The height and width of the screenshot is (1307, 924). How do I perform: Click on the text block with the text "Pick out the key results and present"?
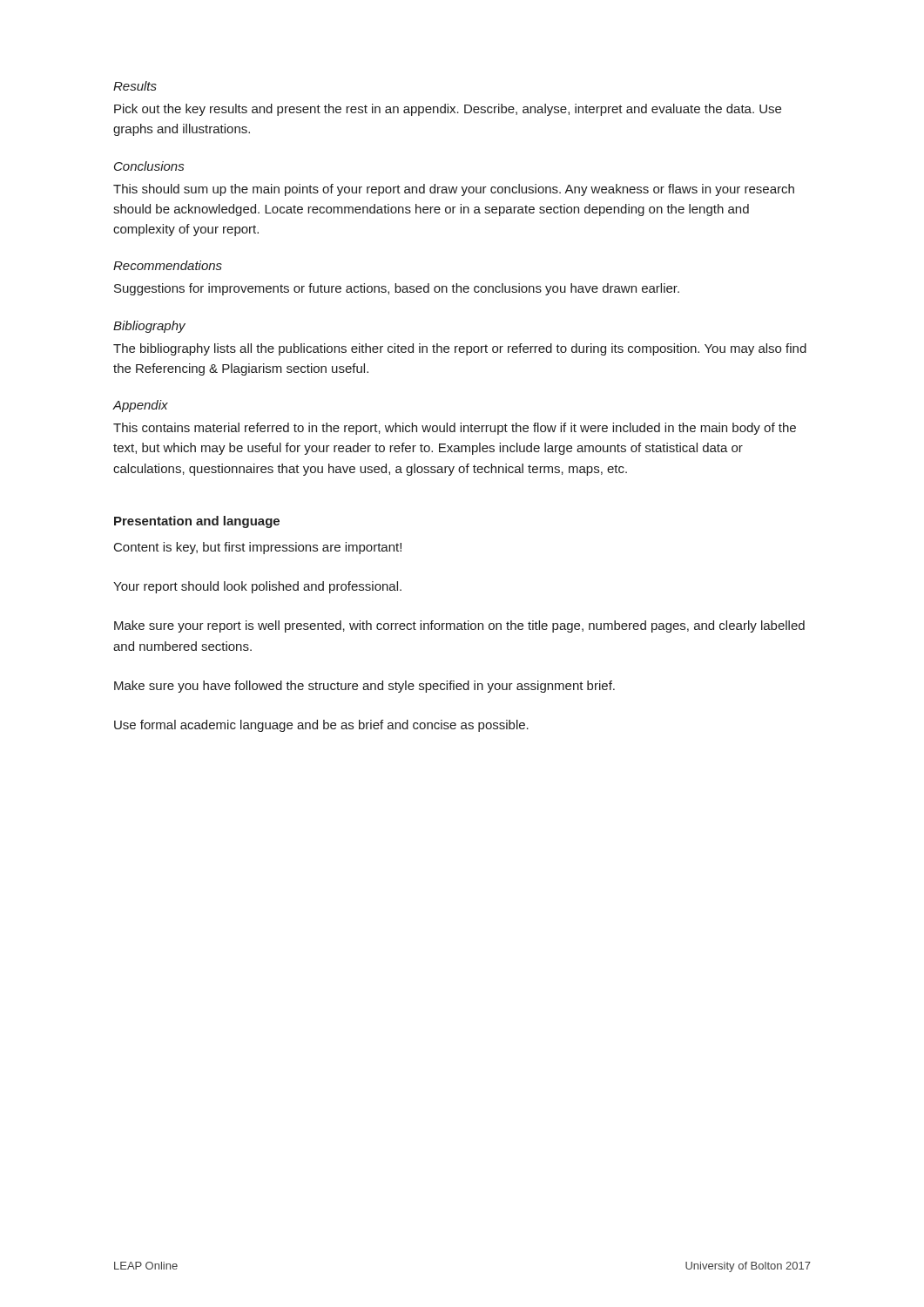448,119
